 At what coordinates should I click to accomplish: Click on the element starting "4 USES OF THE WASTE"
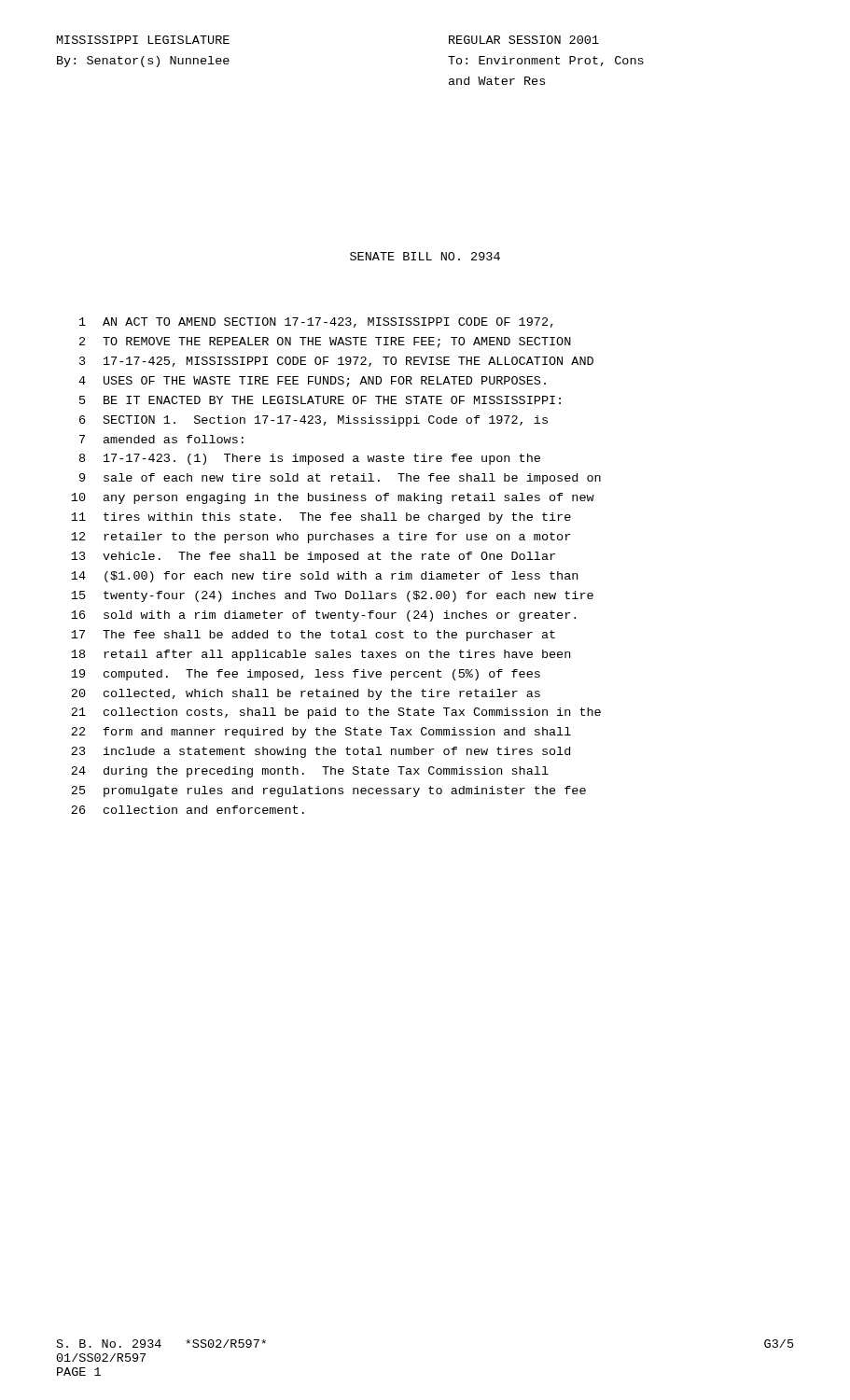tap(425, 382)
